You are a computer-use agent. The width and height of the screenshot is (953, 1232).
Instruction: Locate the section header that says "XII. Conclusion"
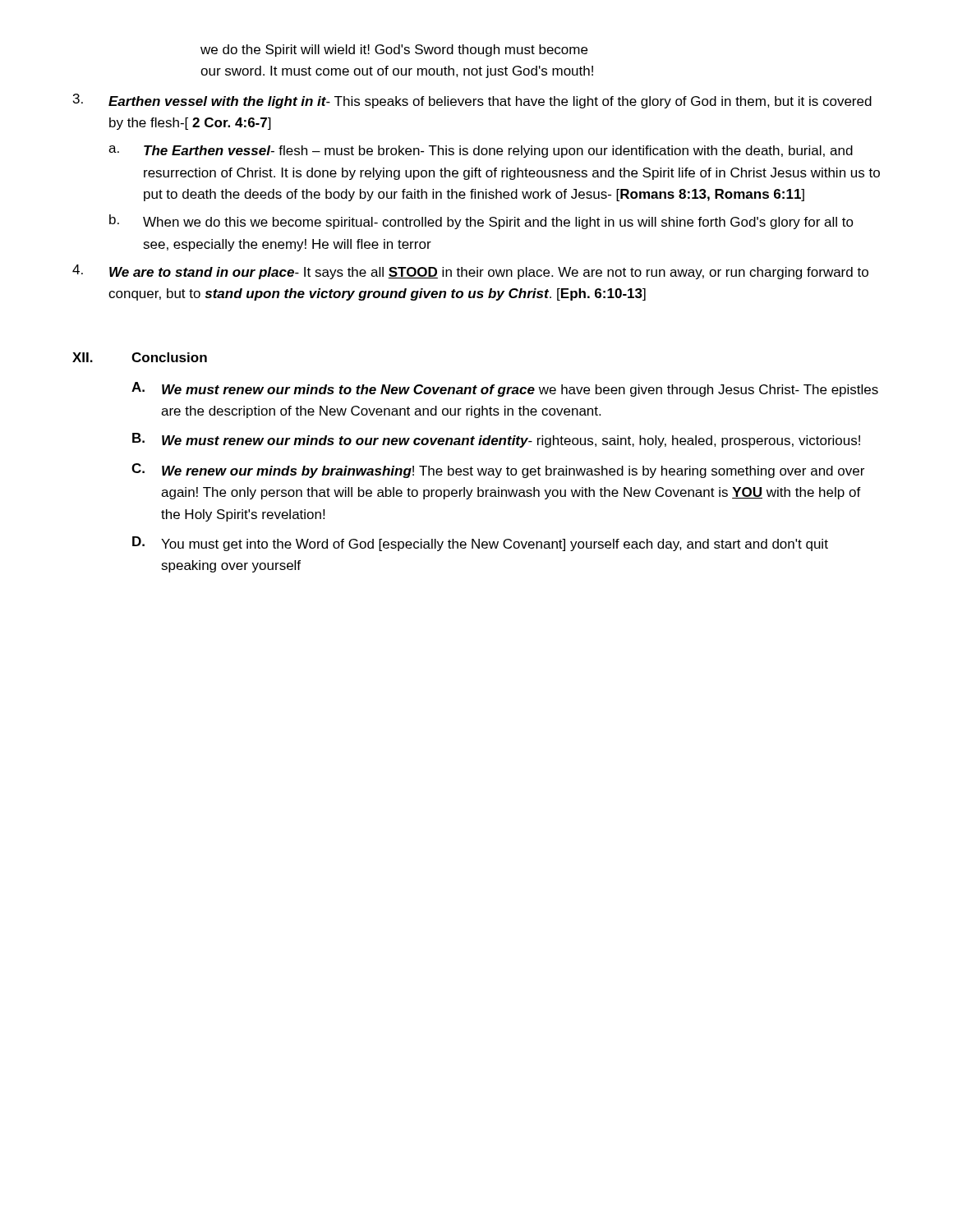140,358
